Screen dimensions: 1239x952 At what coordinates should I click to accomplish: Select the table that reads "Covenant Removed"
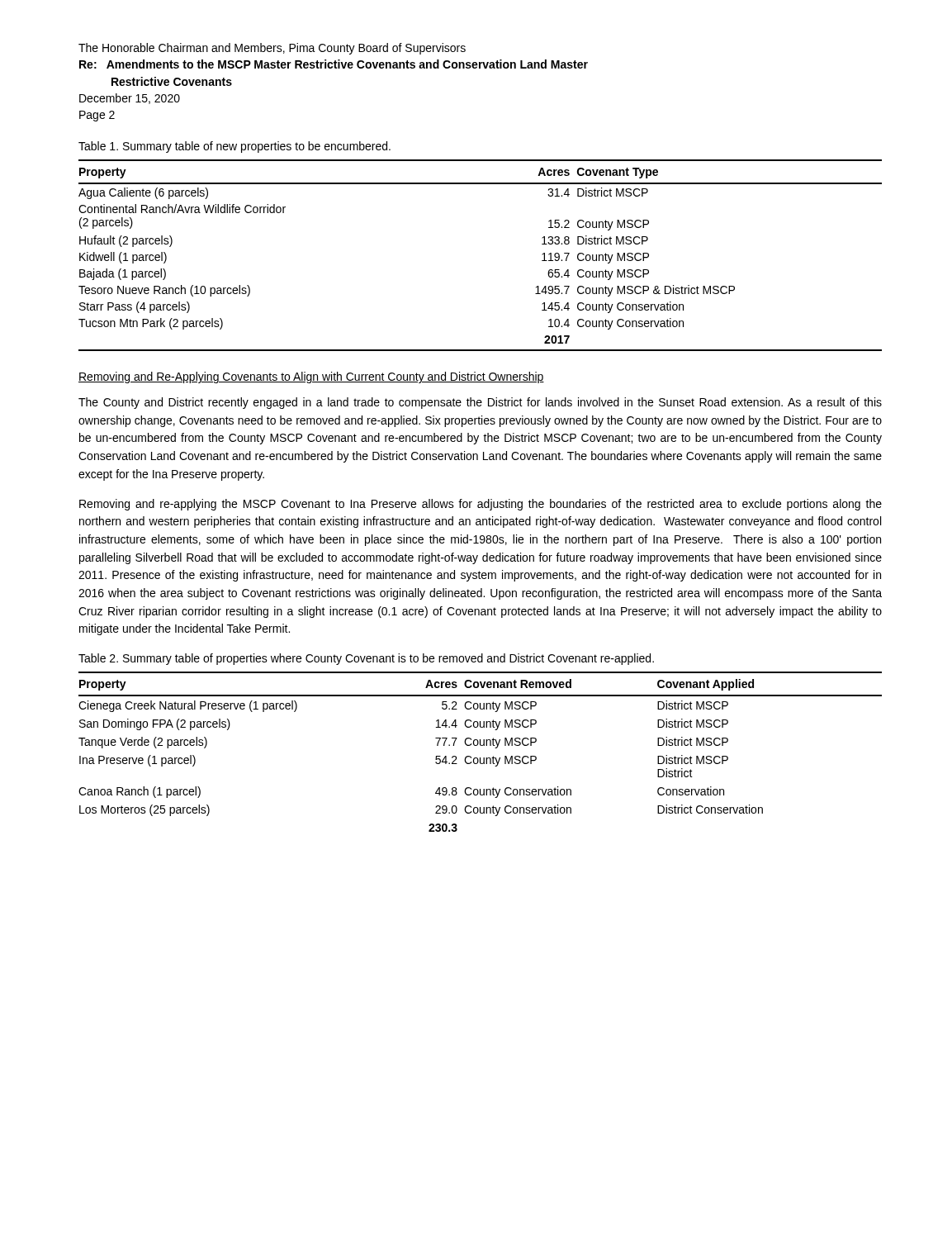480,755
